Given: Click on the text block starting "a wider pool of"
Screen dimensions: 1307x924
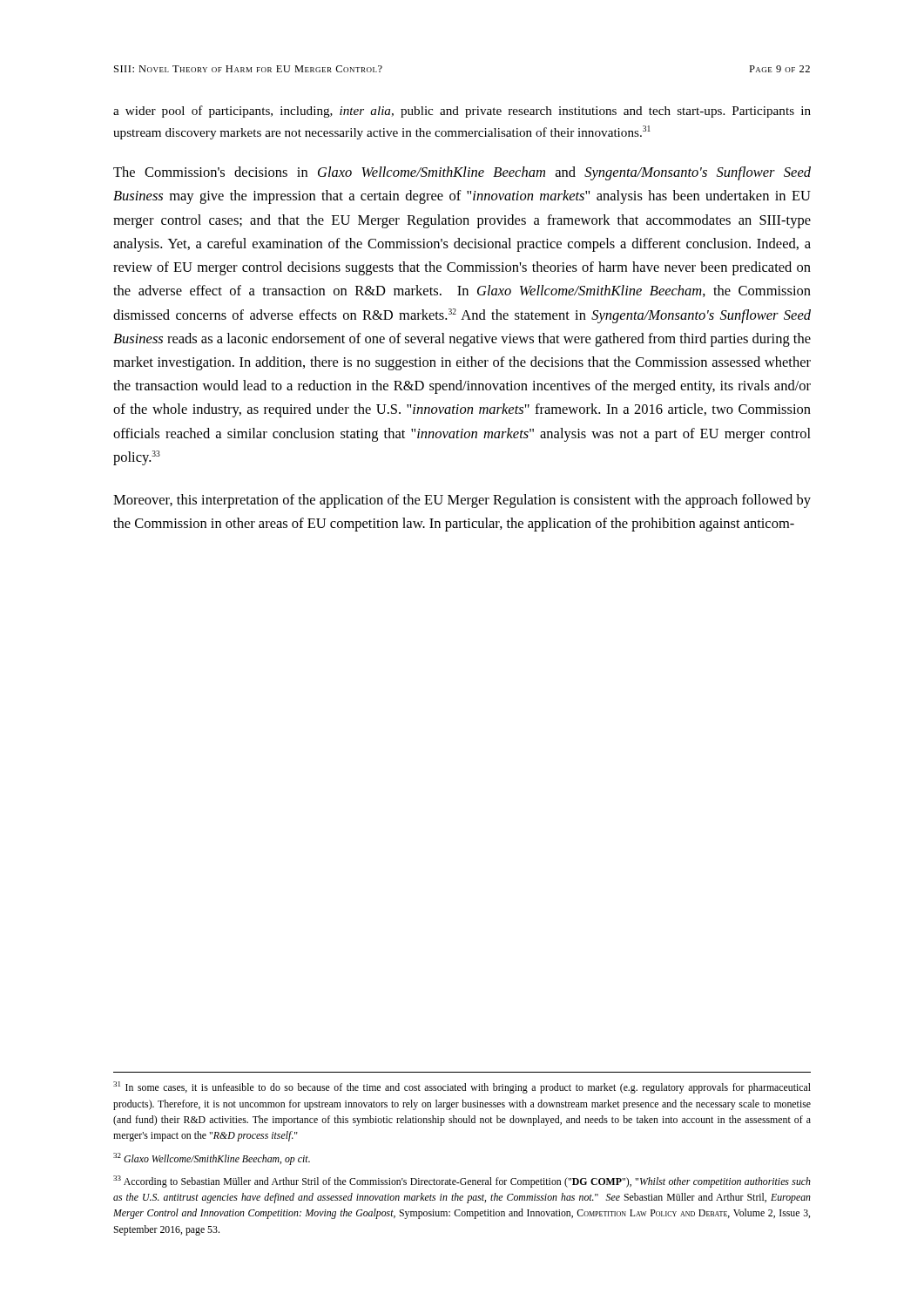Looking at the screenshot, I should 462,121.
